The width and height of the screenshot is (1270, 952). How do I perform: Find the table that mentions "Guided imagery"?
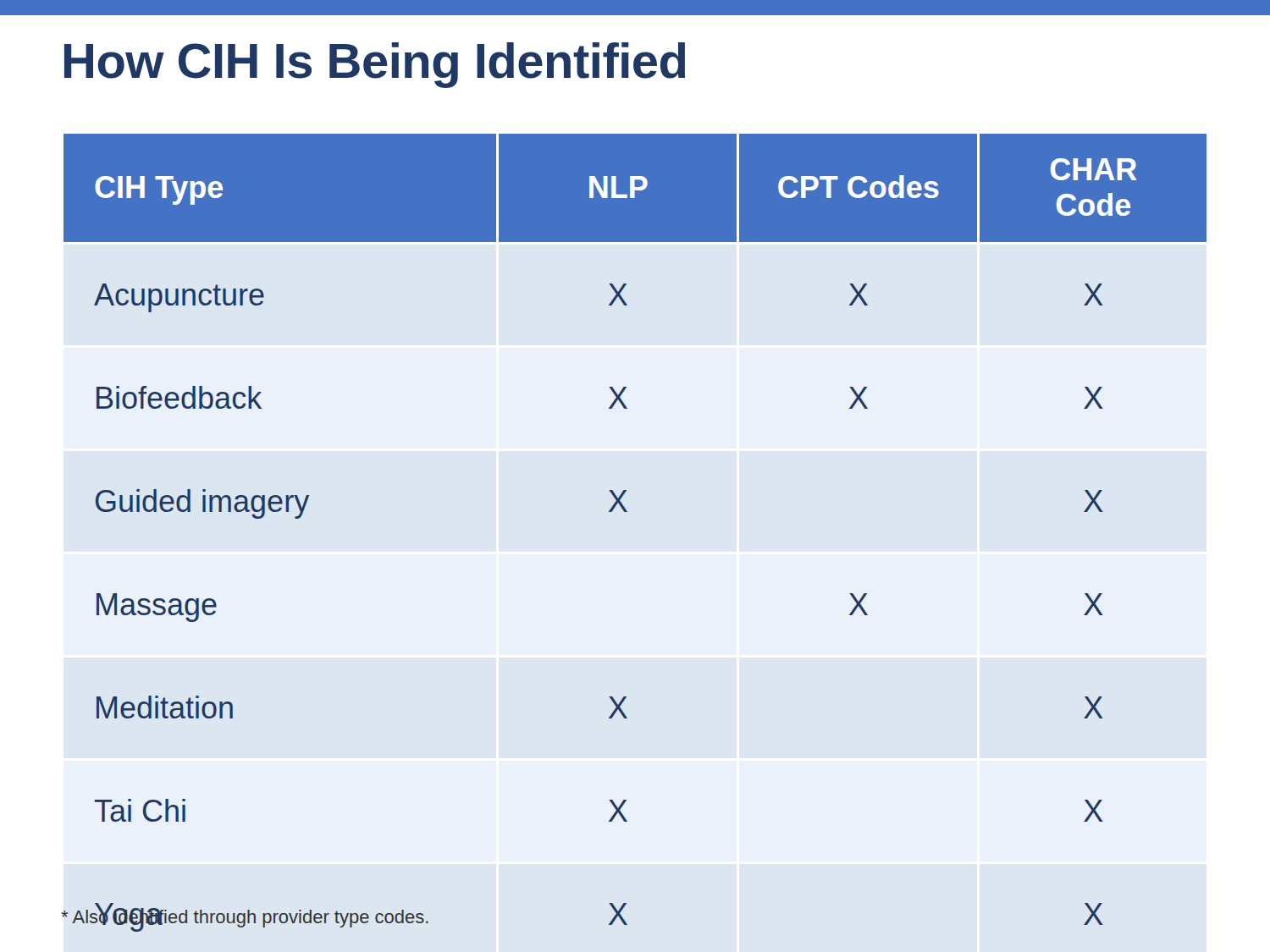coord(635,504)
